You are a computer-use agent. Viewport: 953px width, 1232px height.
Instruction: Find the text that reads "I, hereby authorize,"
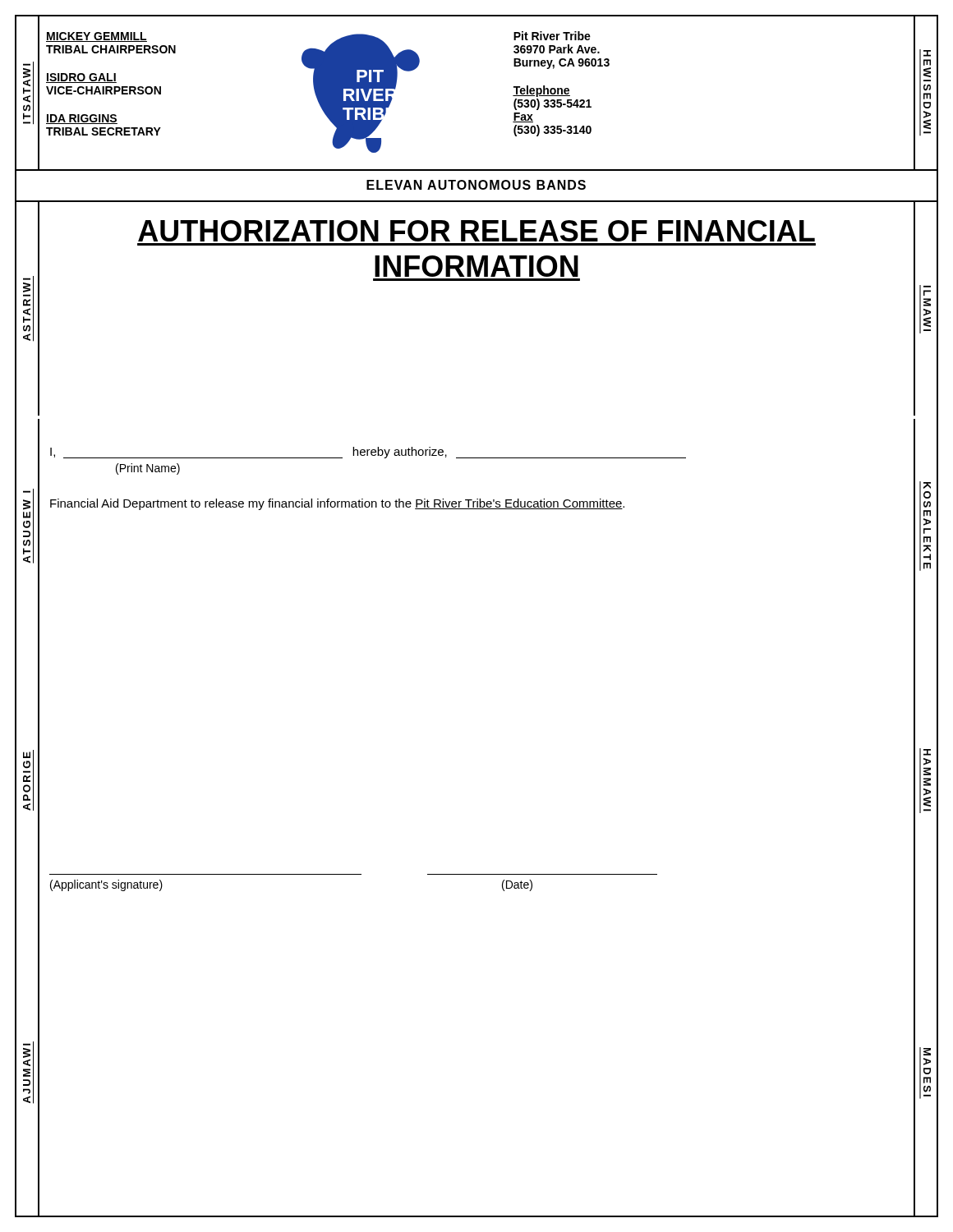pyautogui.click(x=368, y=451)
